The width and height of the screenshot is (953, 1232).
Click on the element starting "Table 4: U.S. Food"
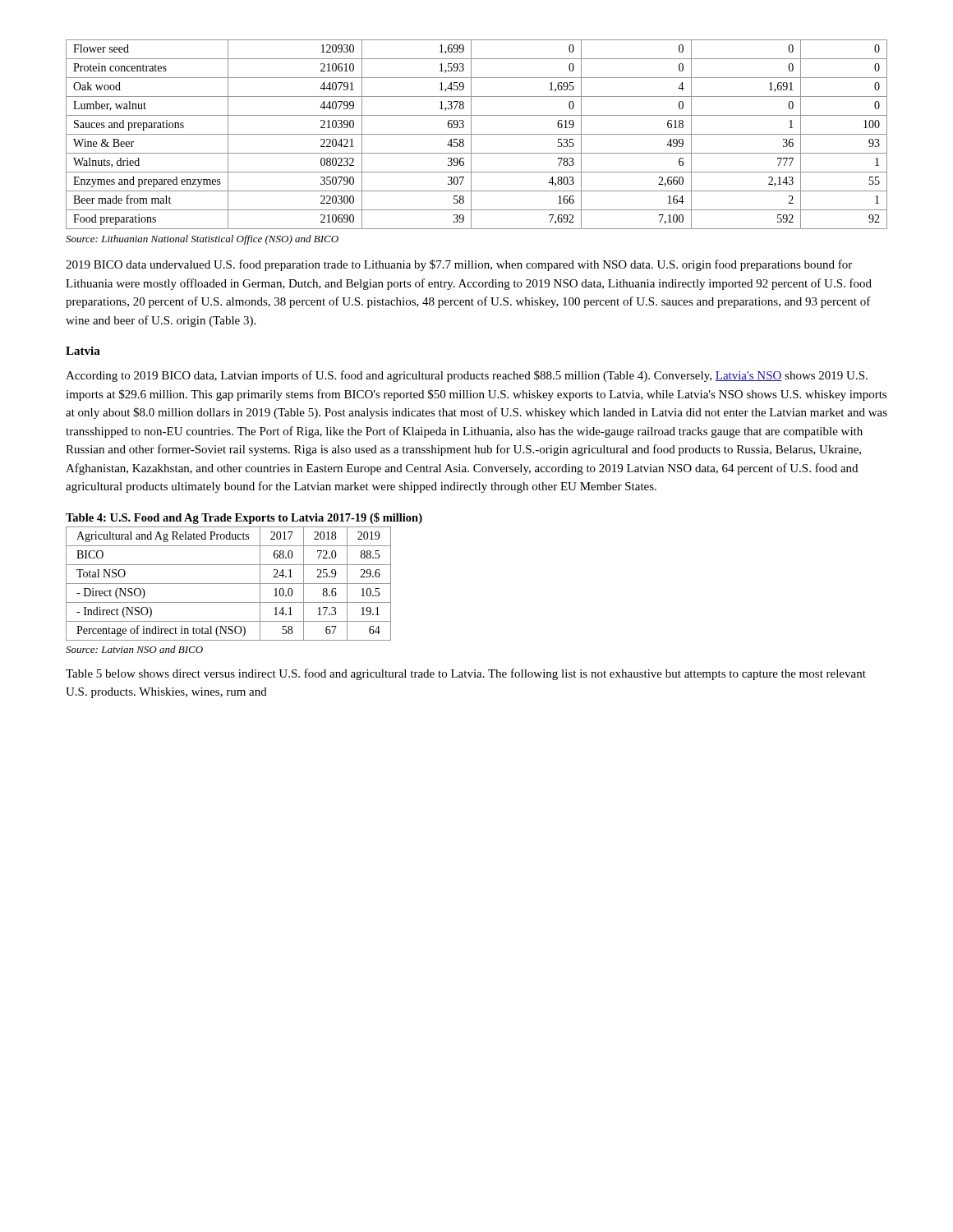point(244,517)
